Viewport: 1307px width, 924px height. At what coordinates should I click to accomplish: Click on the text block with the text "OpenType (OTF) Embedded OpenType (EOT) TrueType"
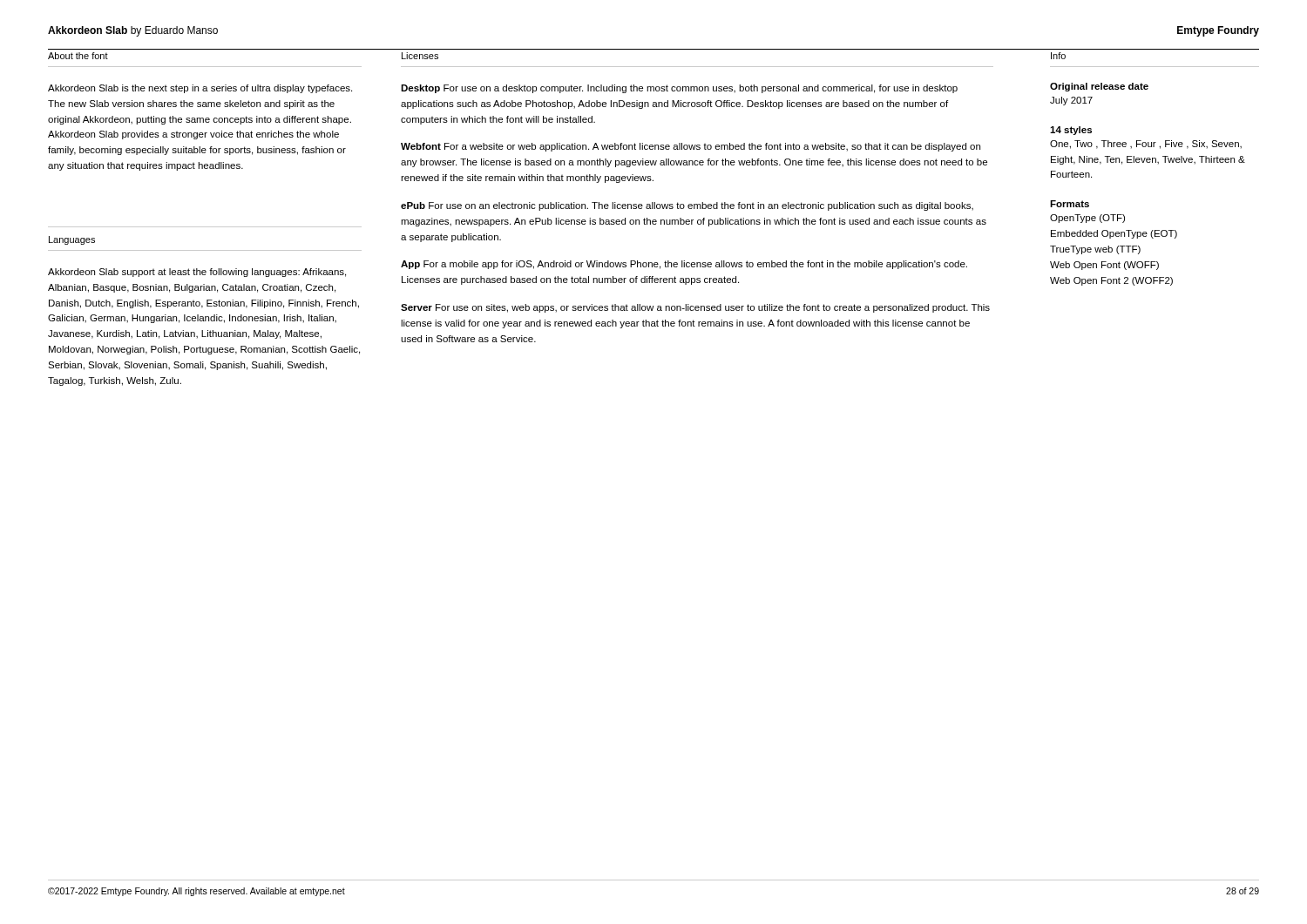pyautogui.click(x=1114, y=249)
